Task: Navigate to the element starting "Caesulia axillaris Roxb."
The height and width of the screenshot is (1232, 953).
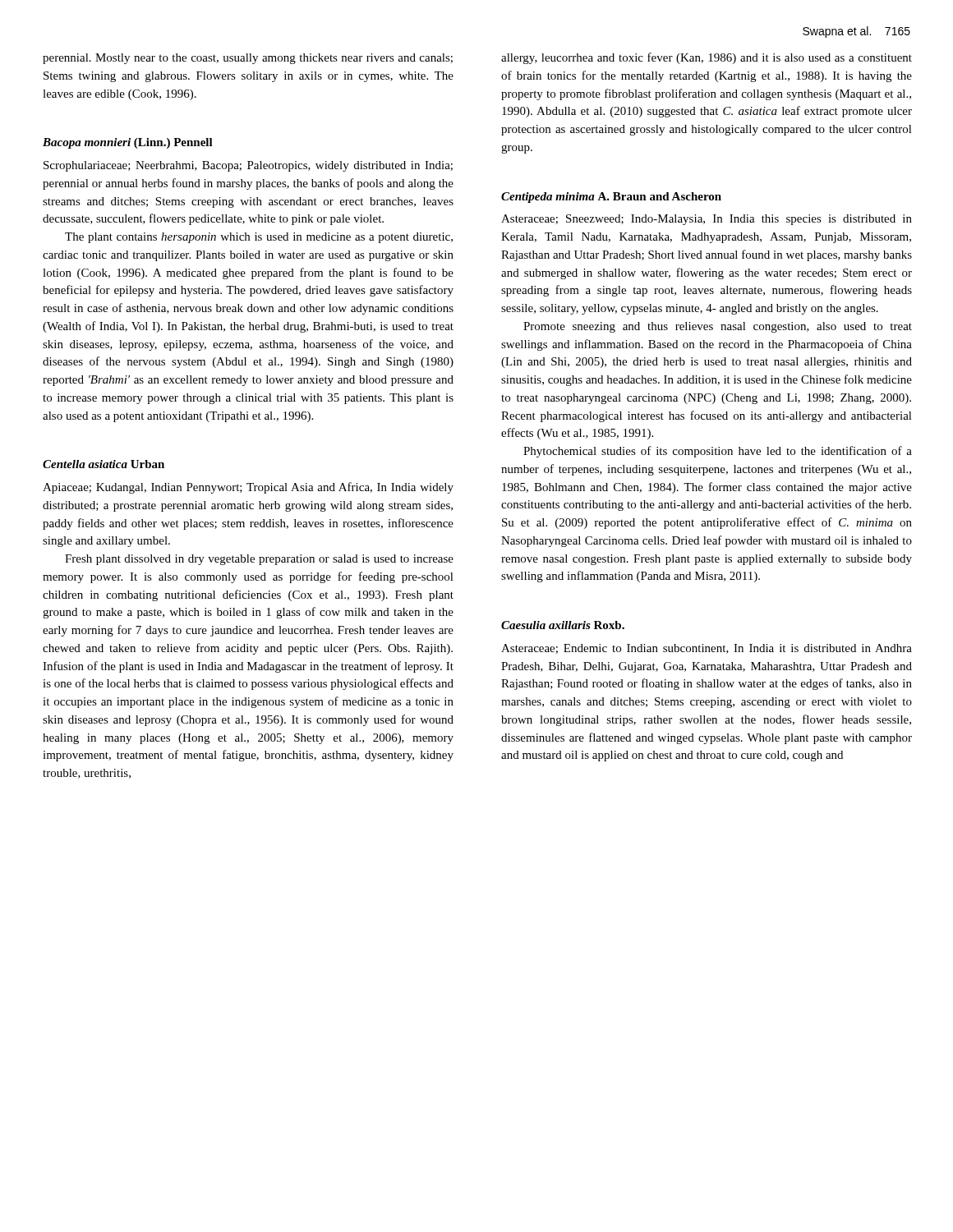Action: coord(563,625)
